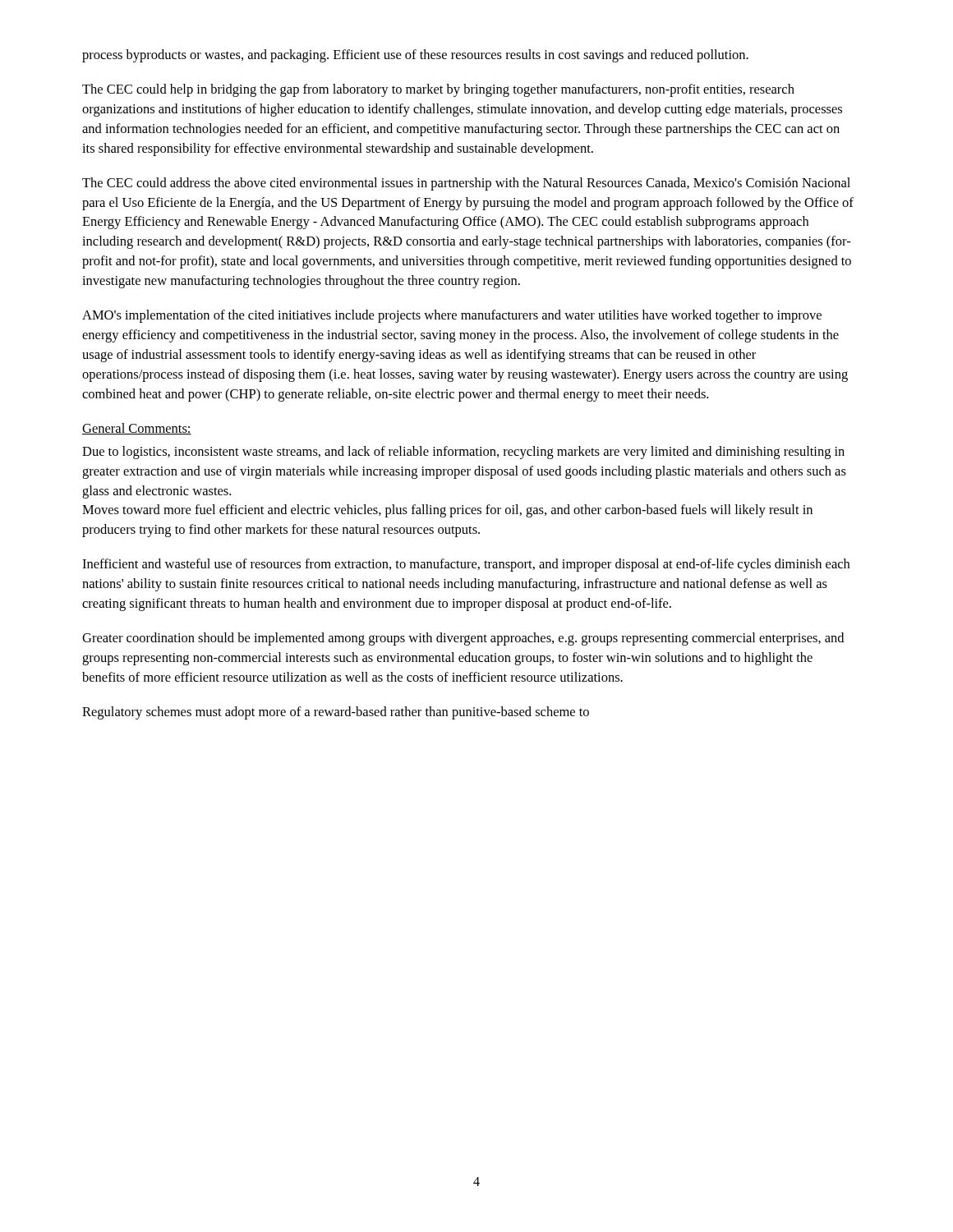Select the text block that reads "Greater coordination should be implemented"
This screenshot has width=953, height=1232.
[463, 657]
